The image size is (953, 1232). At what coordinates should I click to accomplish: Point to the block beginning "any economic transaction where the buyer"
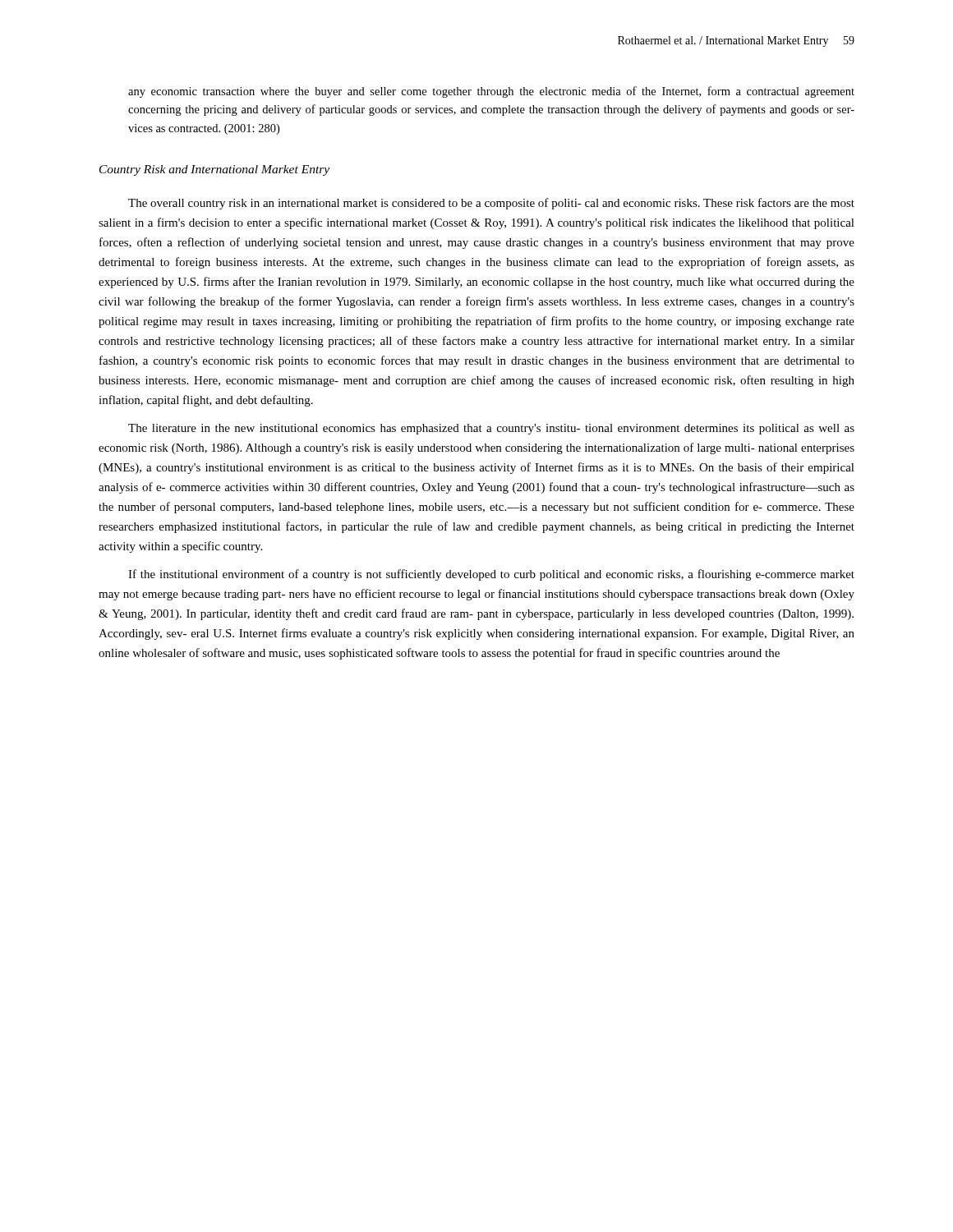491,110
